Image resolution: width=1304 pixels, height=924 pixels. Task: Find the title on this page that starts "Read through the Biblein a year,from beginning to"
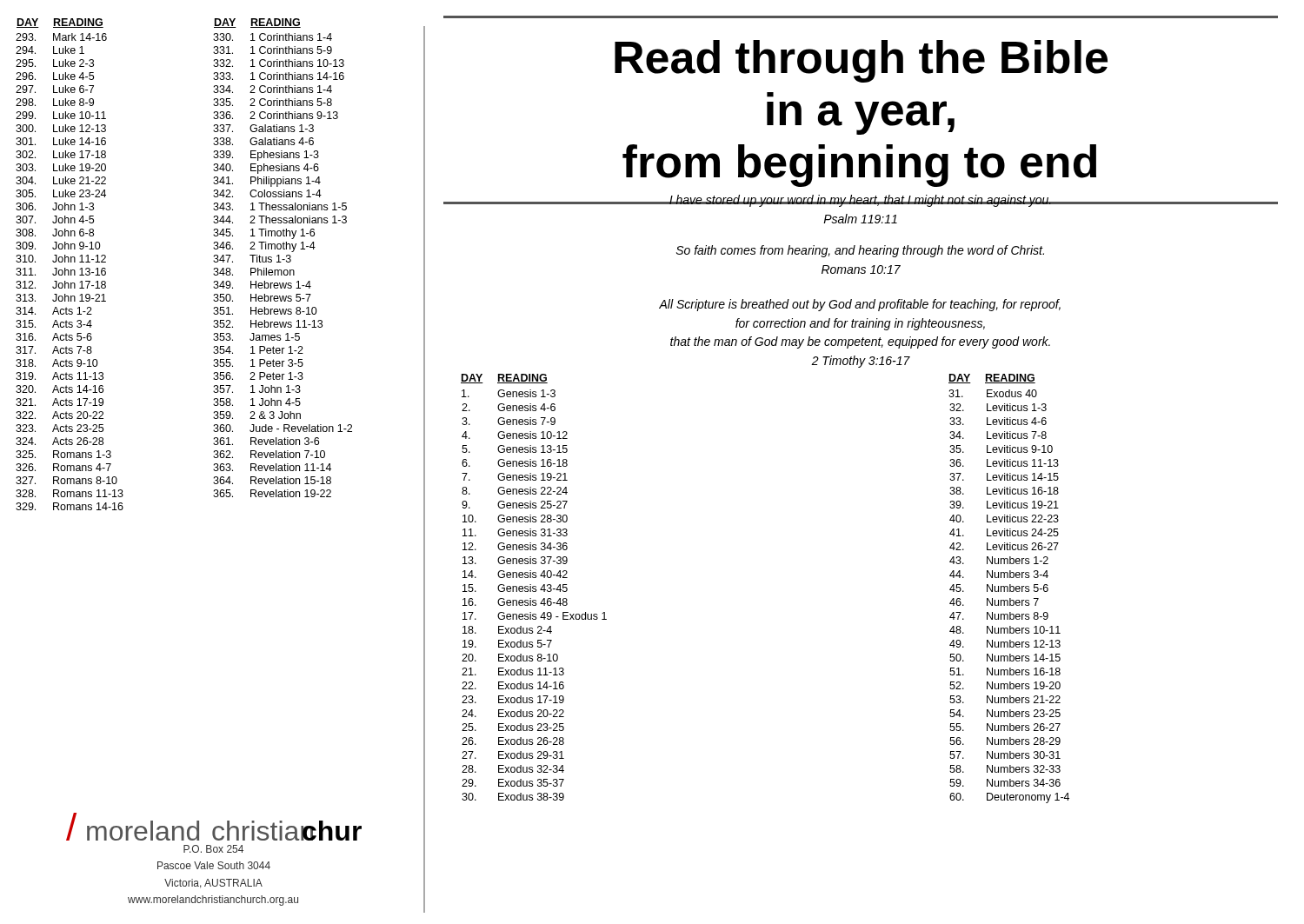861,110
